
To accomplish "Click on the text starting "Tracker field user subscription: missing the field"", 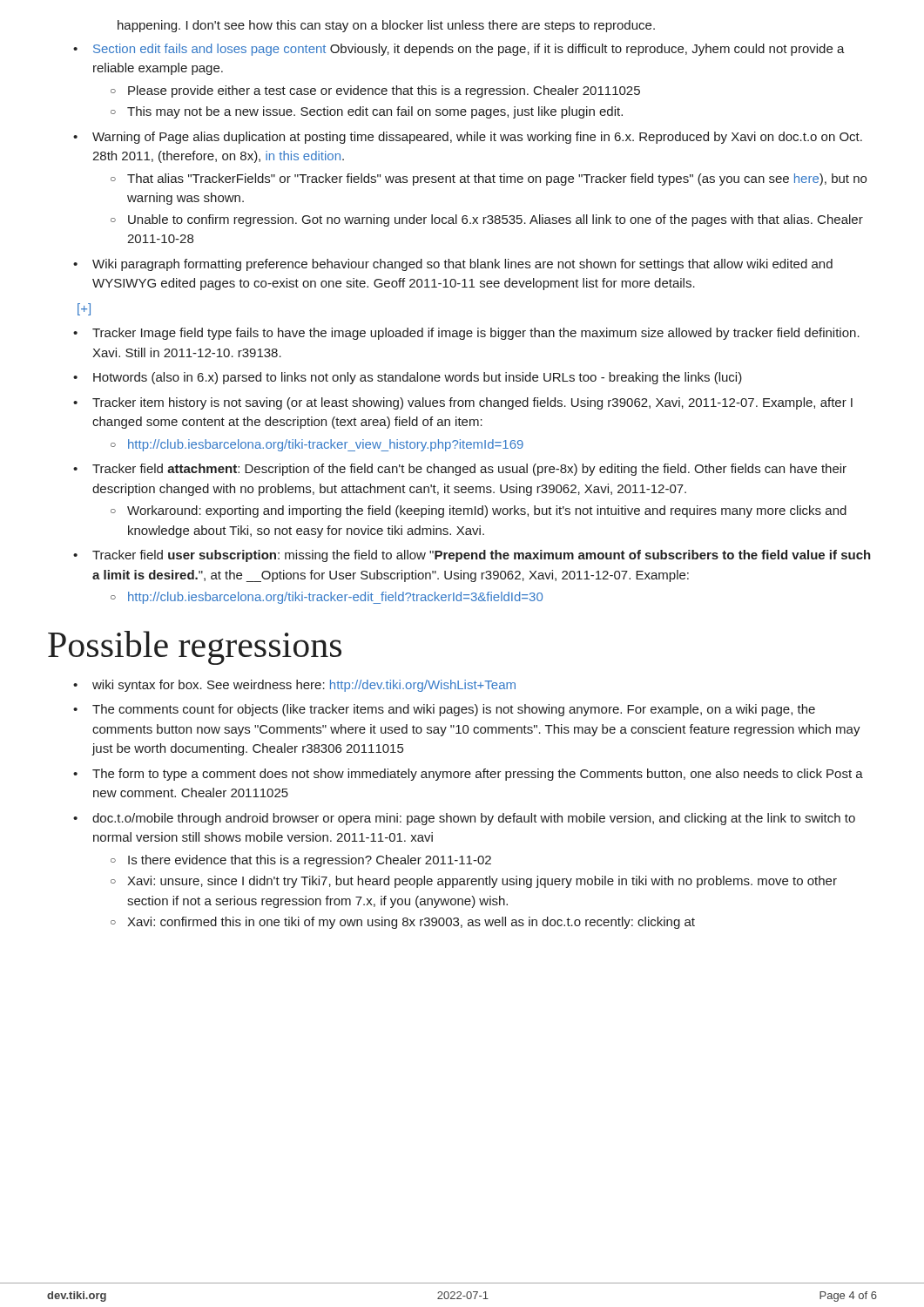I will (x=485, y=577).
